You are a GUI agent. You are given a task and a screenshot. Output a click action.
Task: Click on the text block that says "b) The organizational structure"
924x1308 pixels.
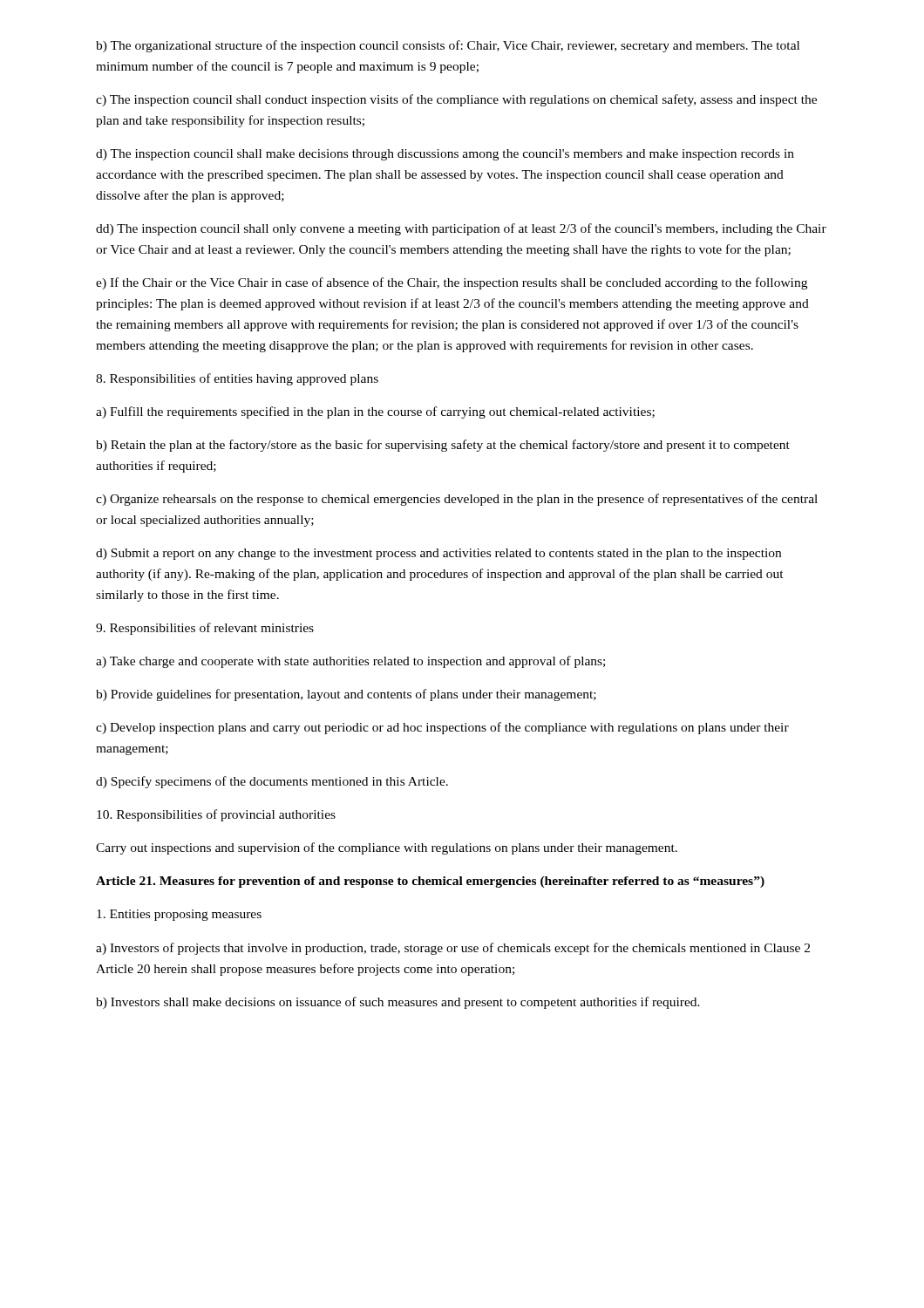[x=448, y=55]
